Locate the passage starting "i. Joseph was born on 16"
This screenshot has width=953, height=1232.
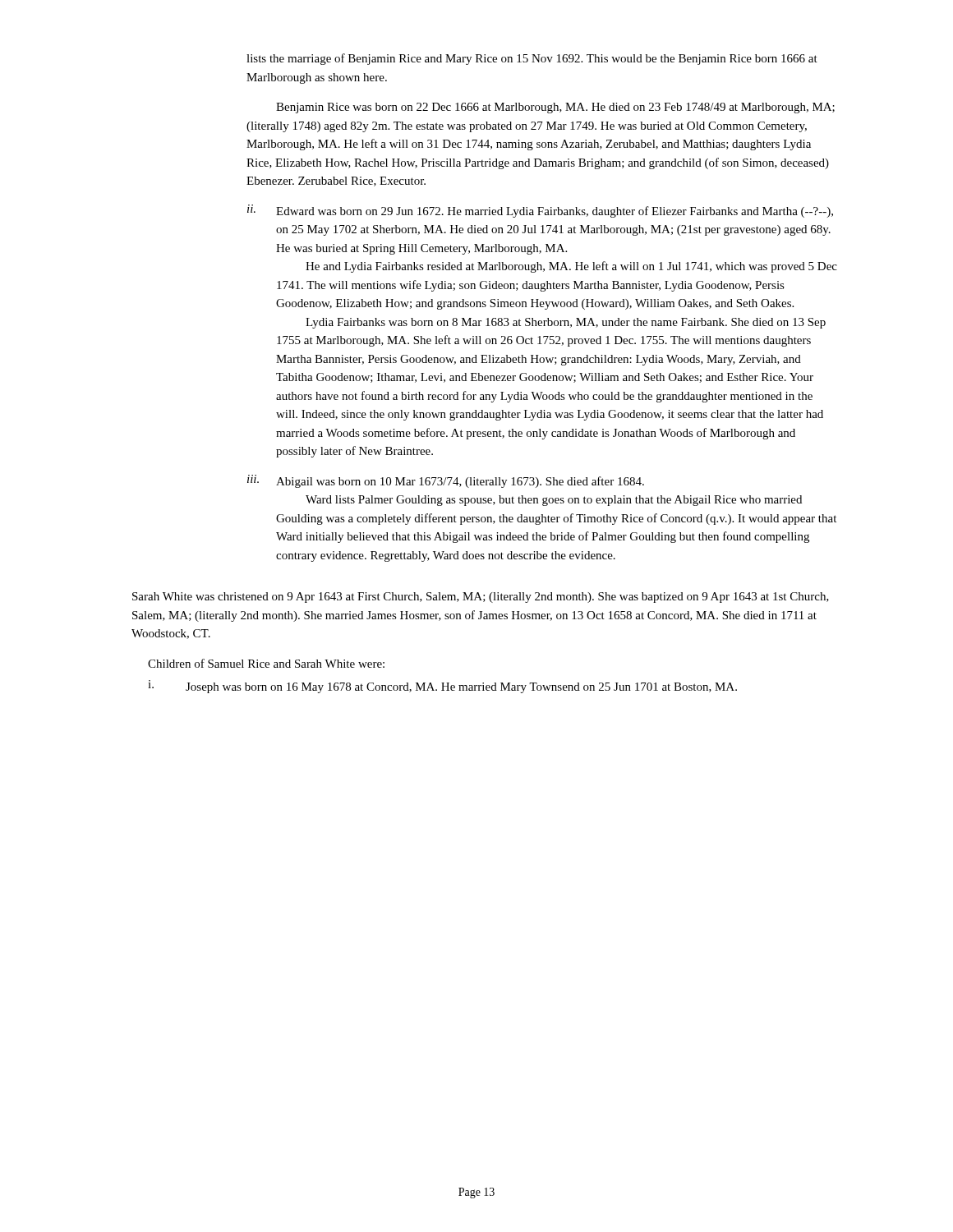pyautogui.click(x=518, y=687)
